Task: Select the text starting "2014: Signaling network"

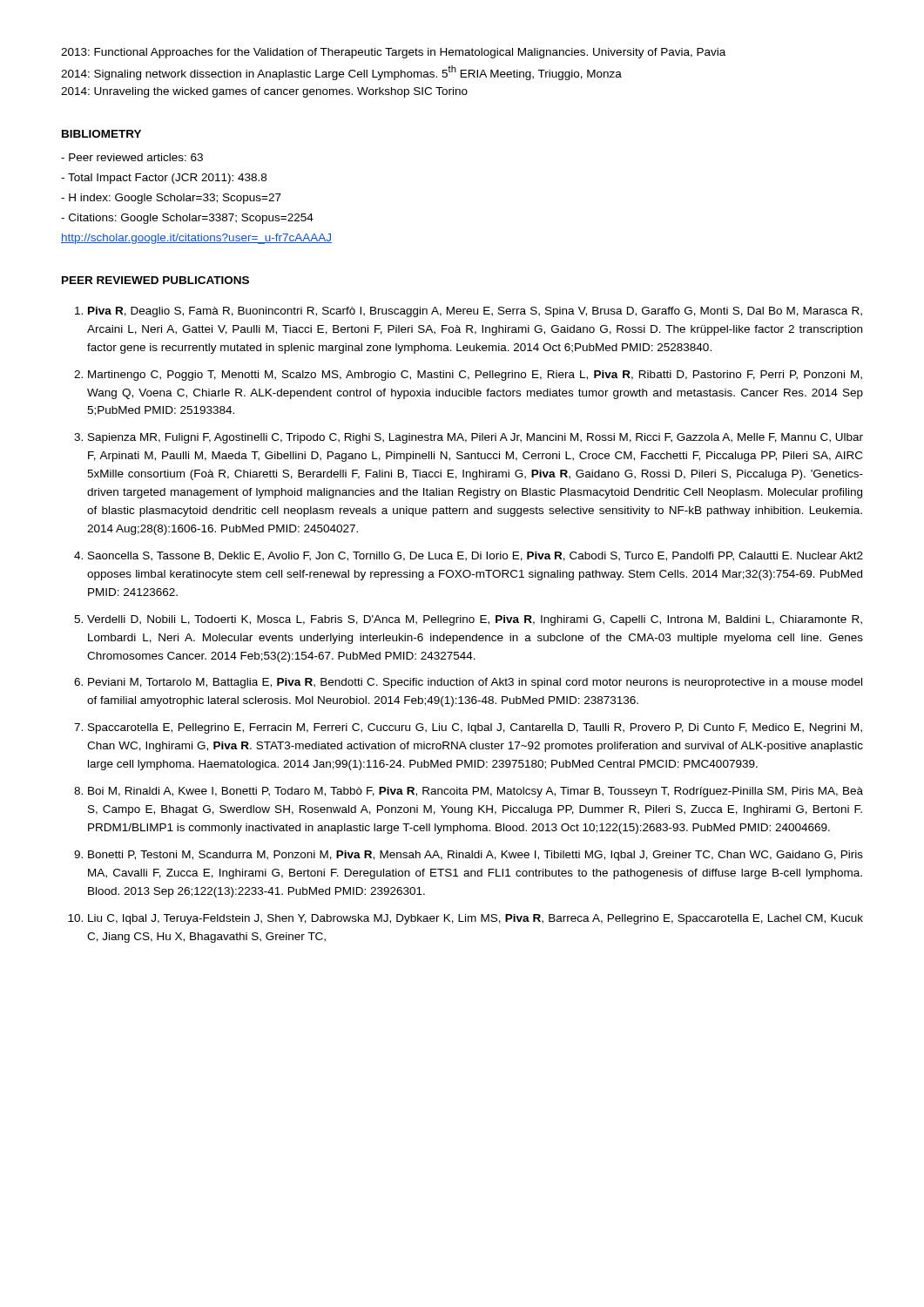Action: coord(341,72)
